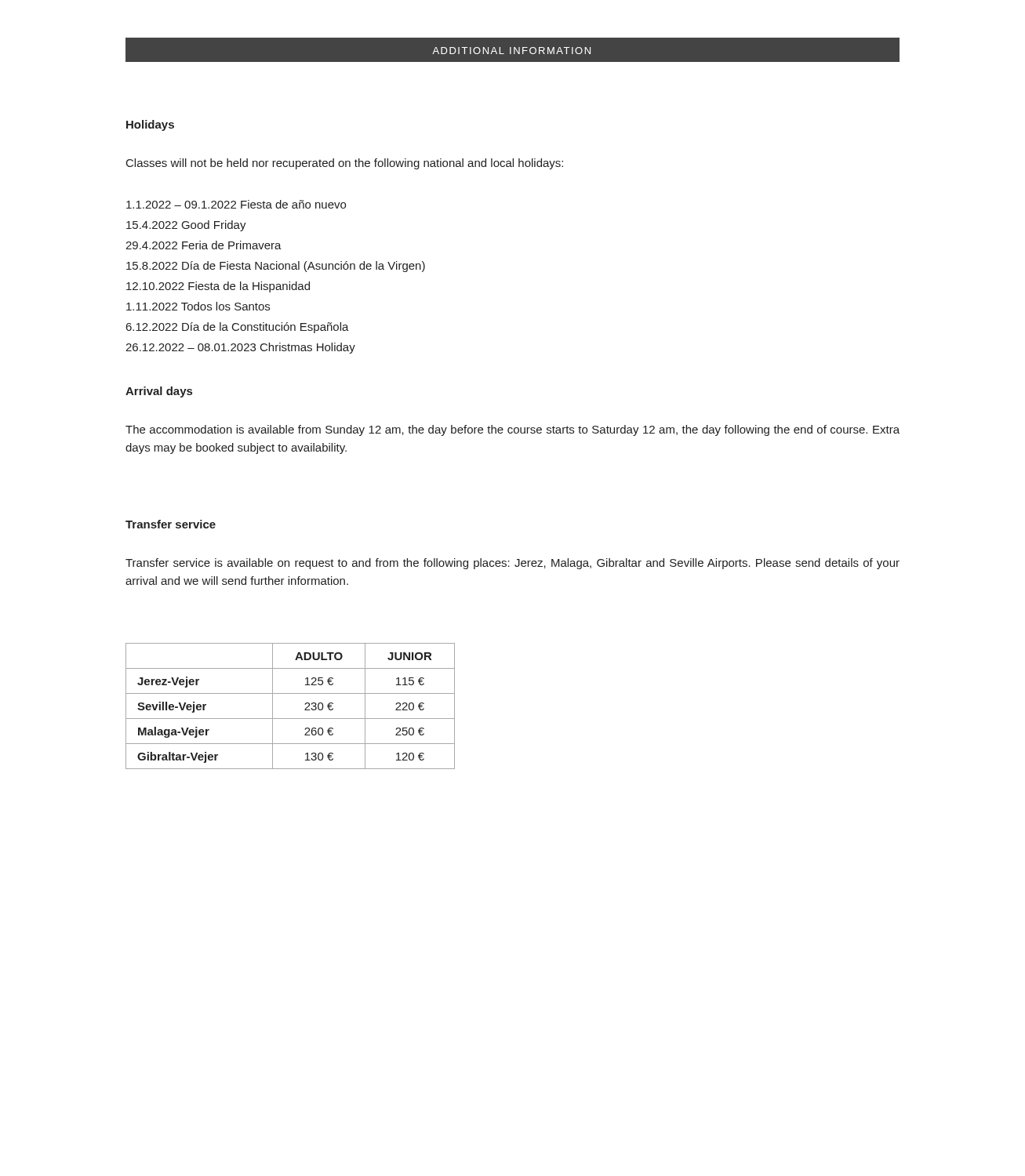Navigate to the region starting "12.10.2022 Fiesta de la Hispanidad"
Viewport: 1025px width, 1176px height.
218,286
